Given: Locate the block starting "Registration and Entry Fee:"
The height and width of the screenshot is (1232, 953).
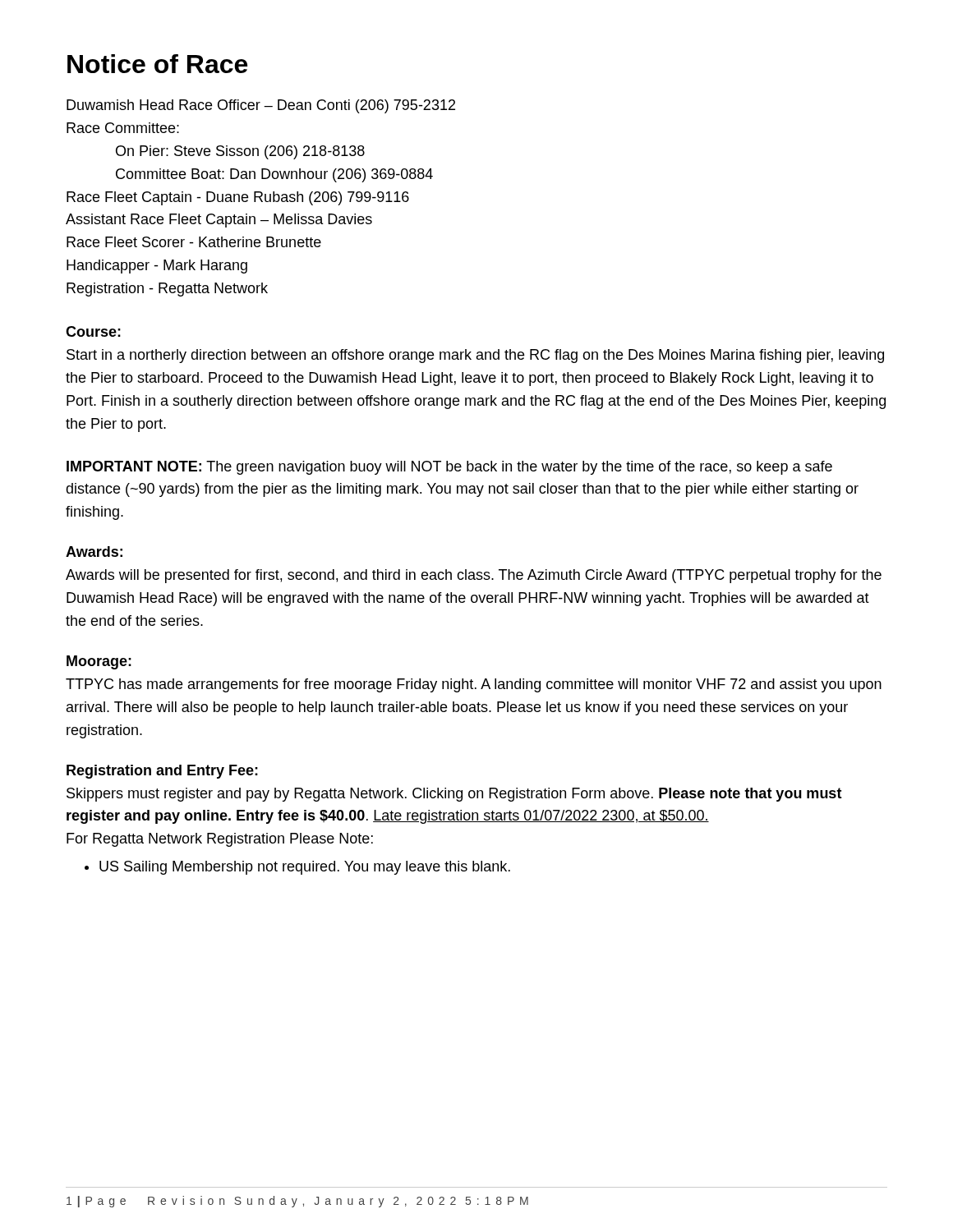Looking at the screenshot, I should pos(162,770).
